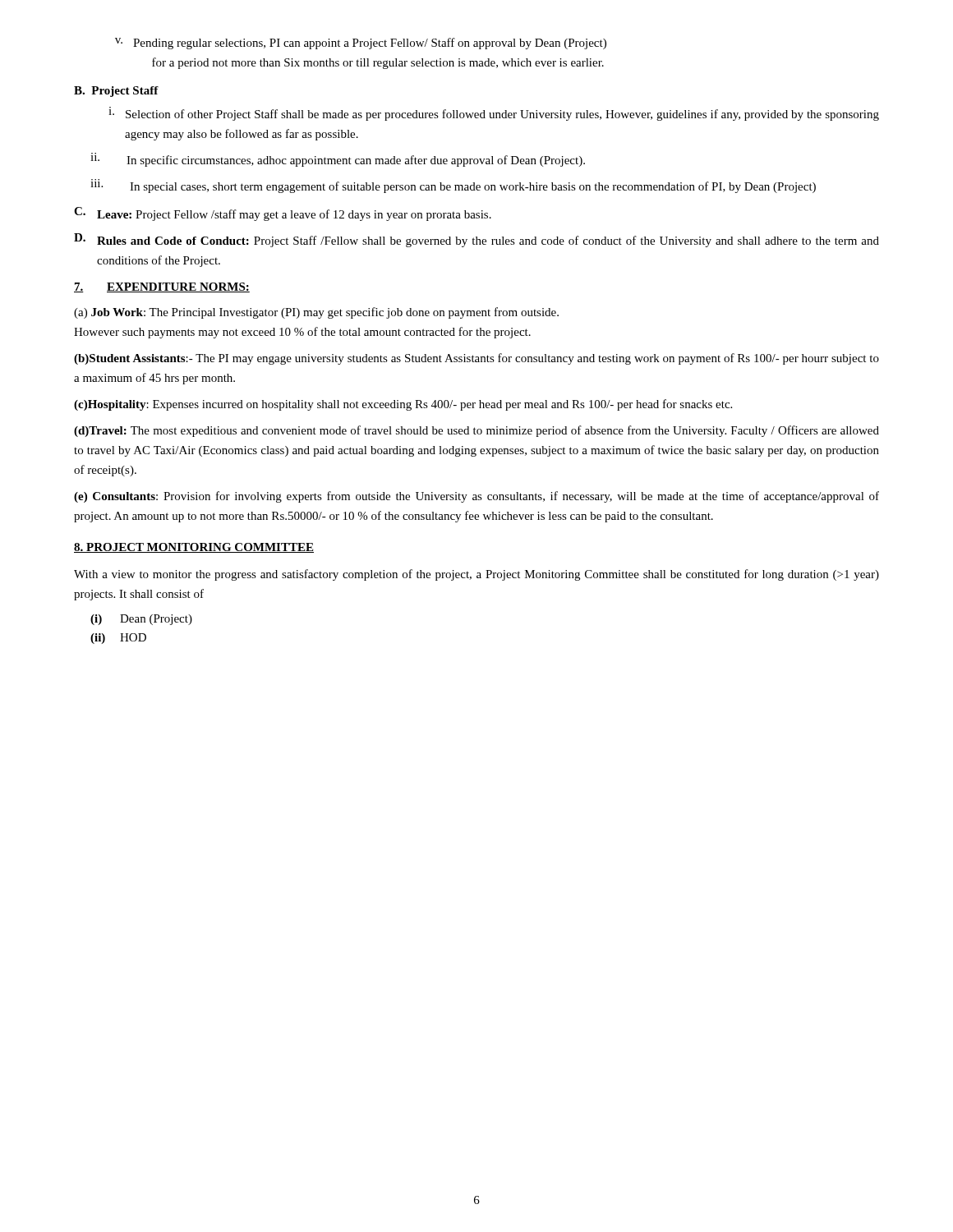The height and width of the screenshot is (1232, 953).
Task: Locate the block of text that opens with "(c)Hospitality: Expenses incurred on hospitality shall not"
Action: click(x=404, y=404)
